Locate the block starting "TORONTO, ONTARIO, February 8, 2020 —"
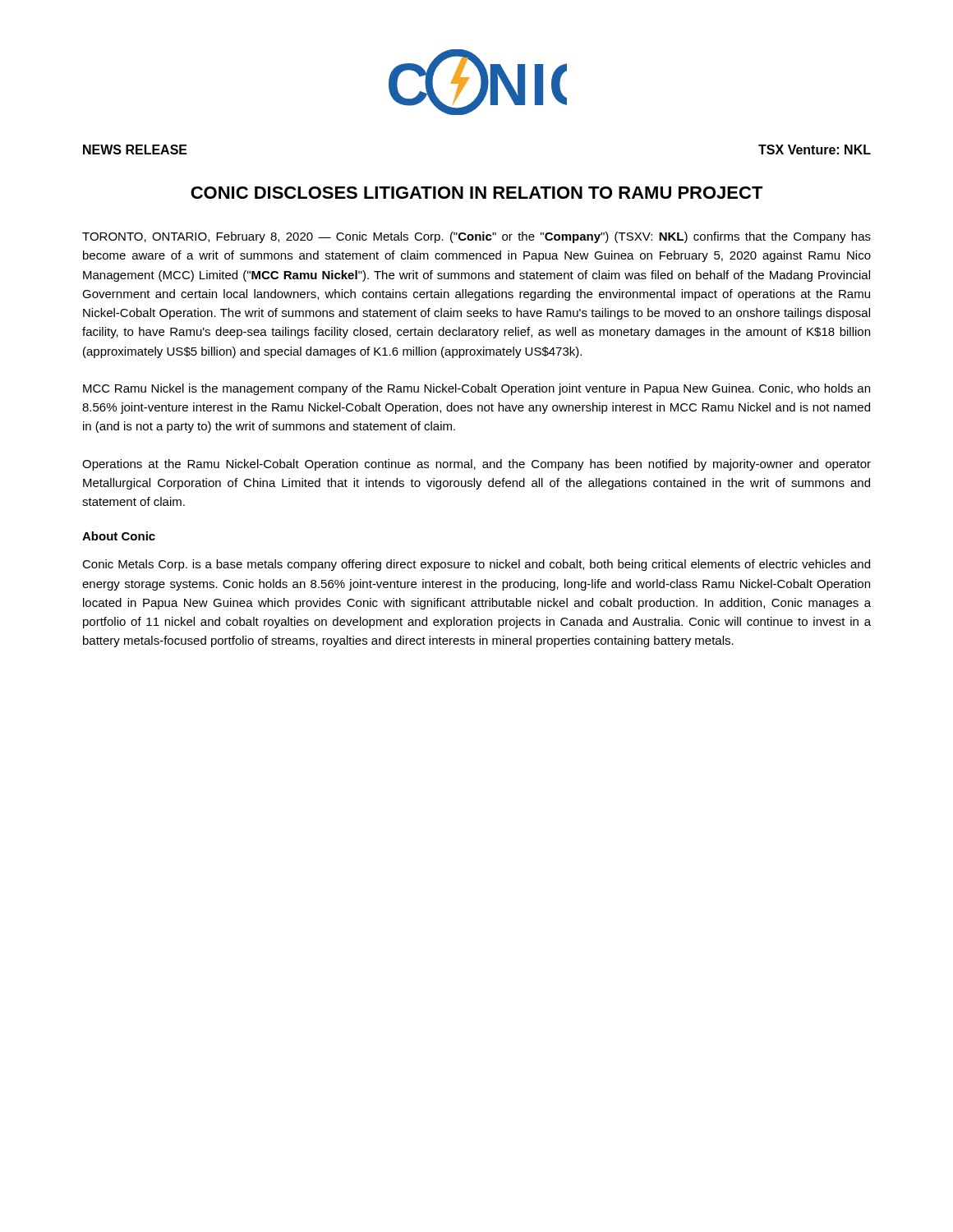The height and width of the screenshot is (1232, 953). point(476,293)
